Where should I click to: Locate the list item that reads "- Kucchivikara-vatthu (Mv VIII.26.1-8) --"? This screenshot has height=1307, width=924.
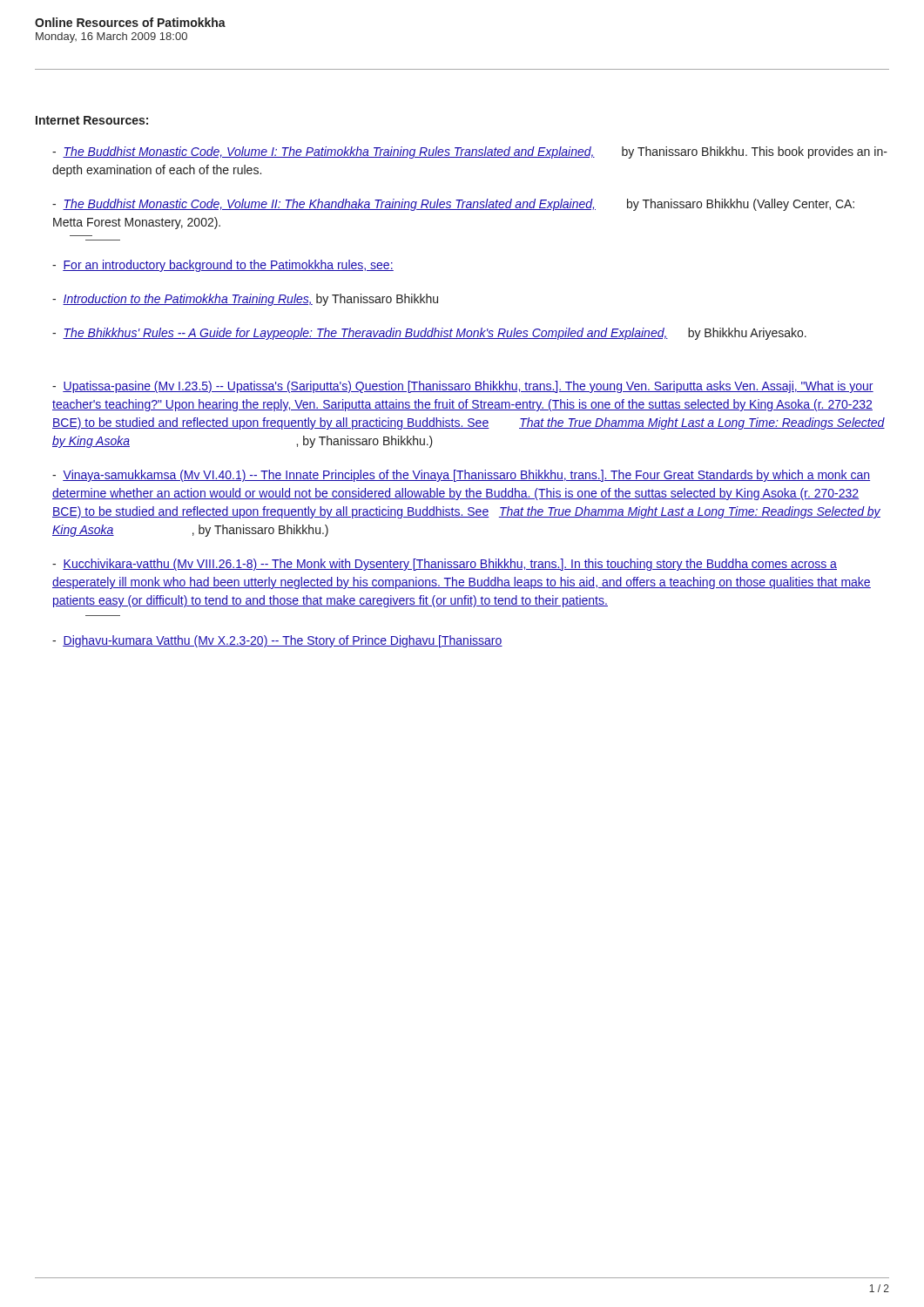461,586
